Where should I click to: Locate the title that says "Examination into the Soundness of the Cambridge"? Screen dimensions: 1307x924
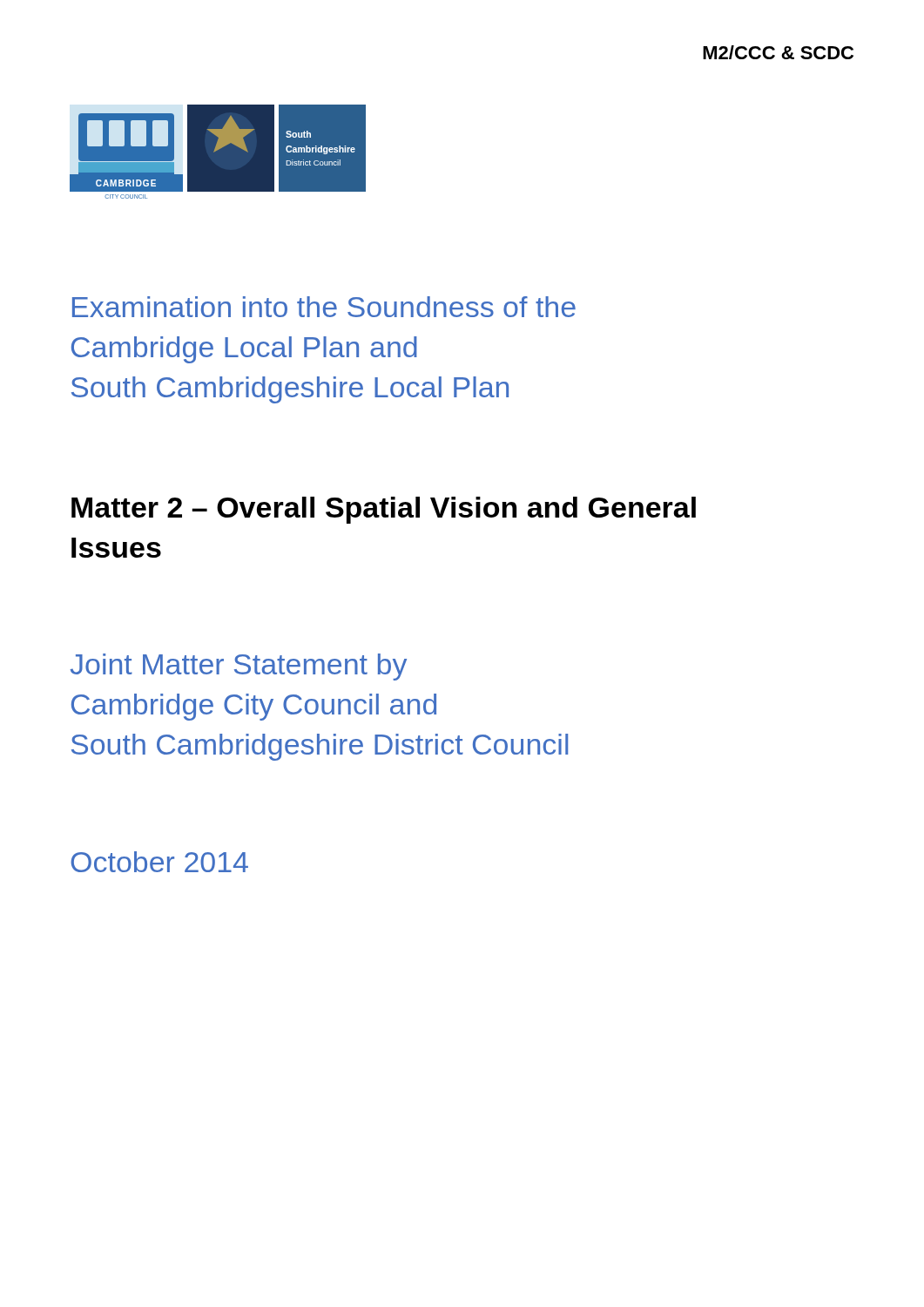click(324, 307)
